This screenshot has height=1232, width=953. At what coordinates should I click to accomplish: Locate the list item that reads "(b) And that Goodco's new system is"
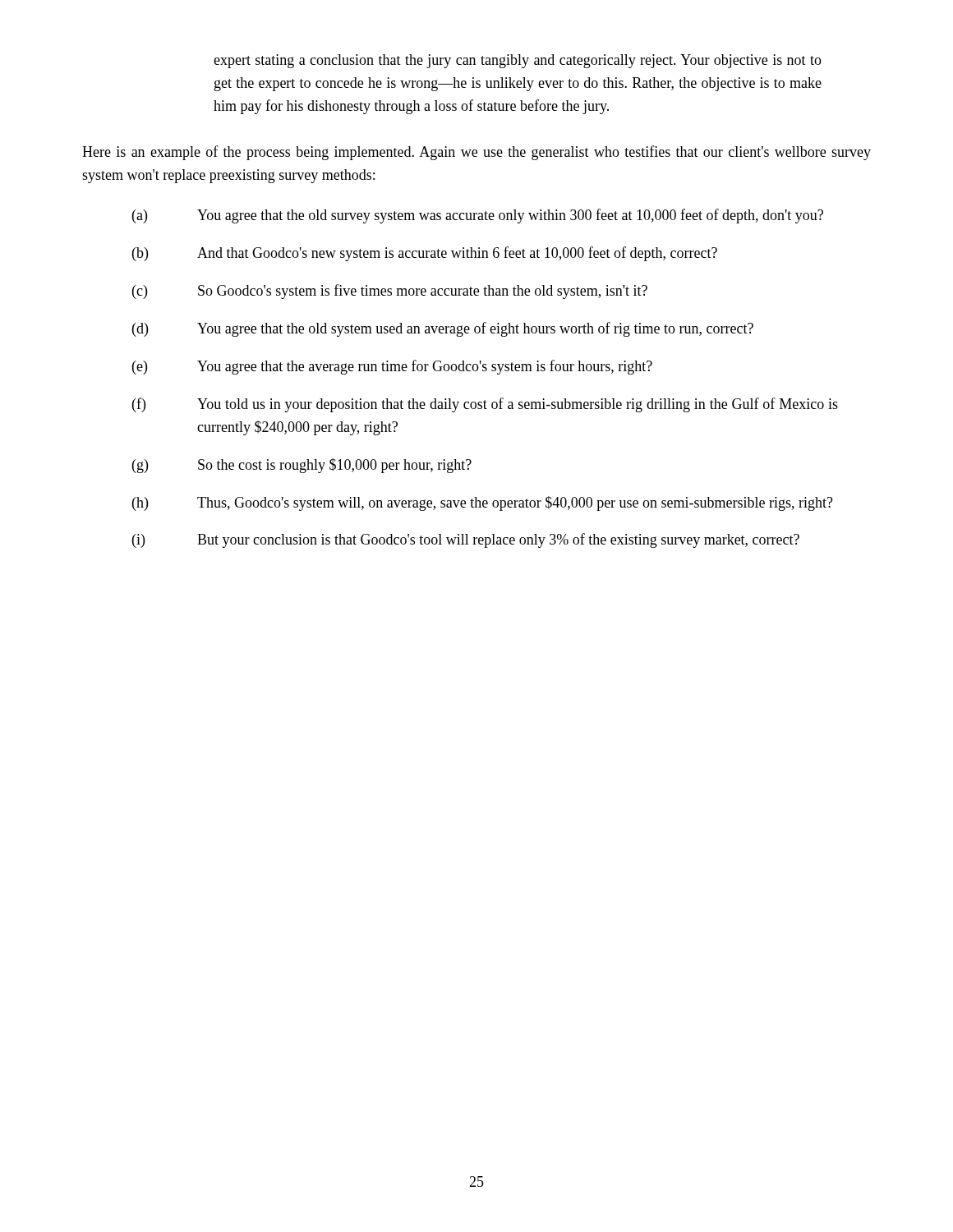coord(460,254)
